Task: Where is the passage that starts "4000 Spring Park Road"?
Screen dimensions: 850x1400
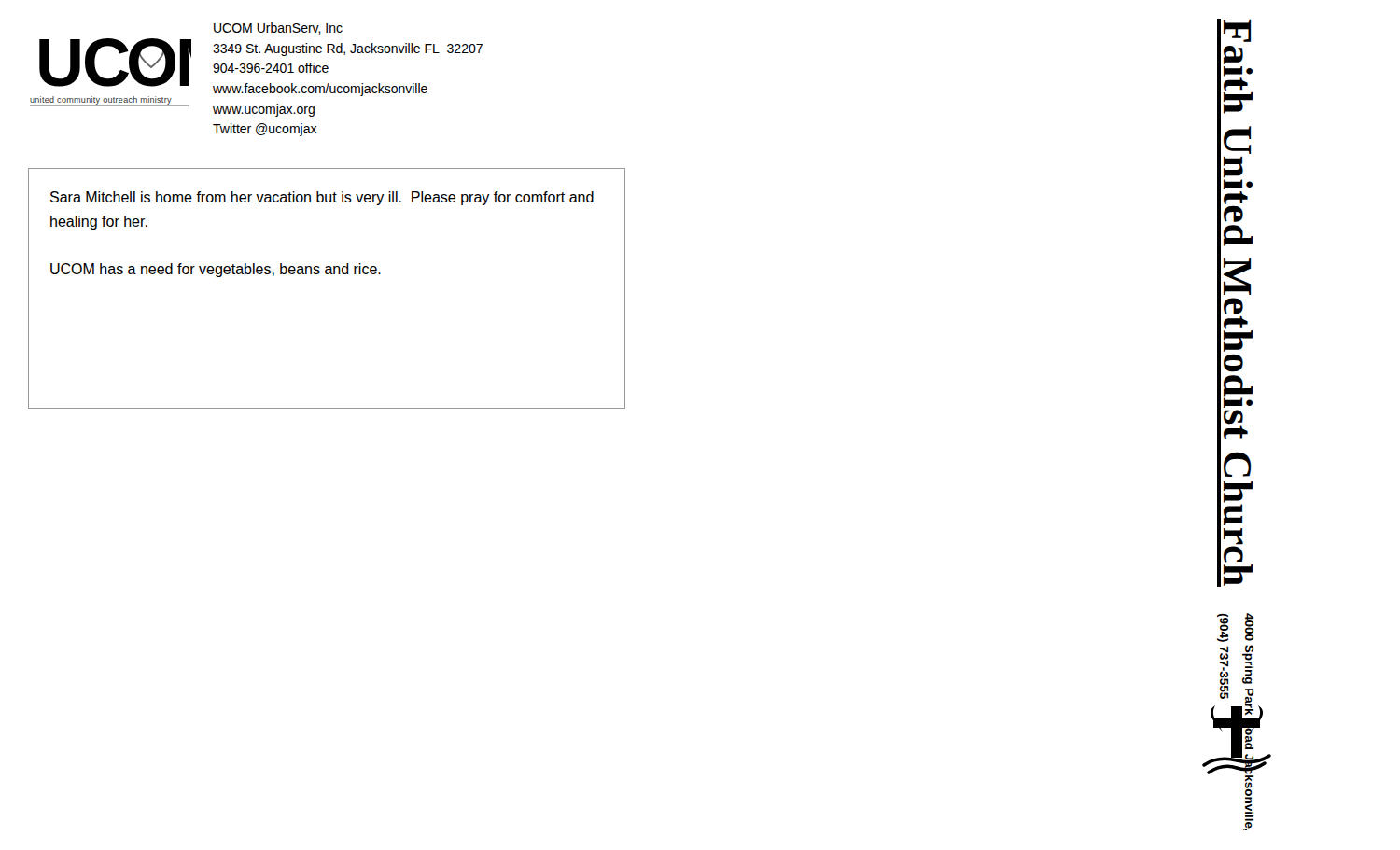Action: coord(1237,731)
